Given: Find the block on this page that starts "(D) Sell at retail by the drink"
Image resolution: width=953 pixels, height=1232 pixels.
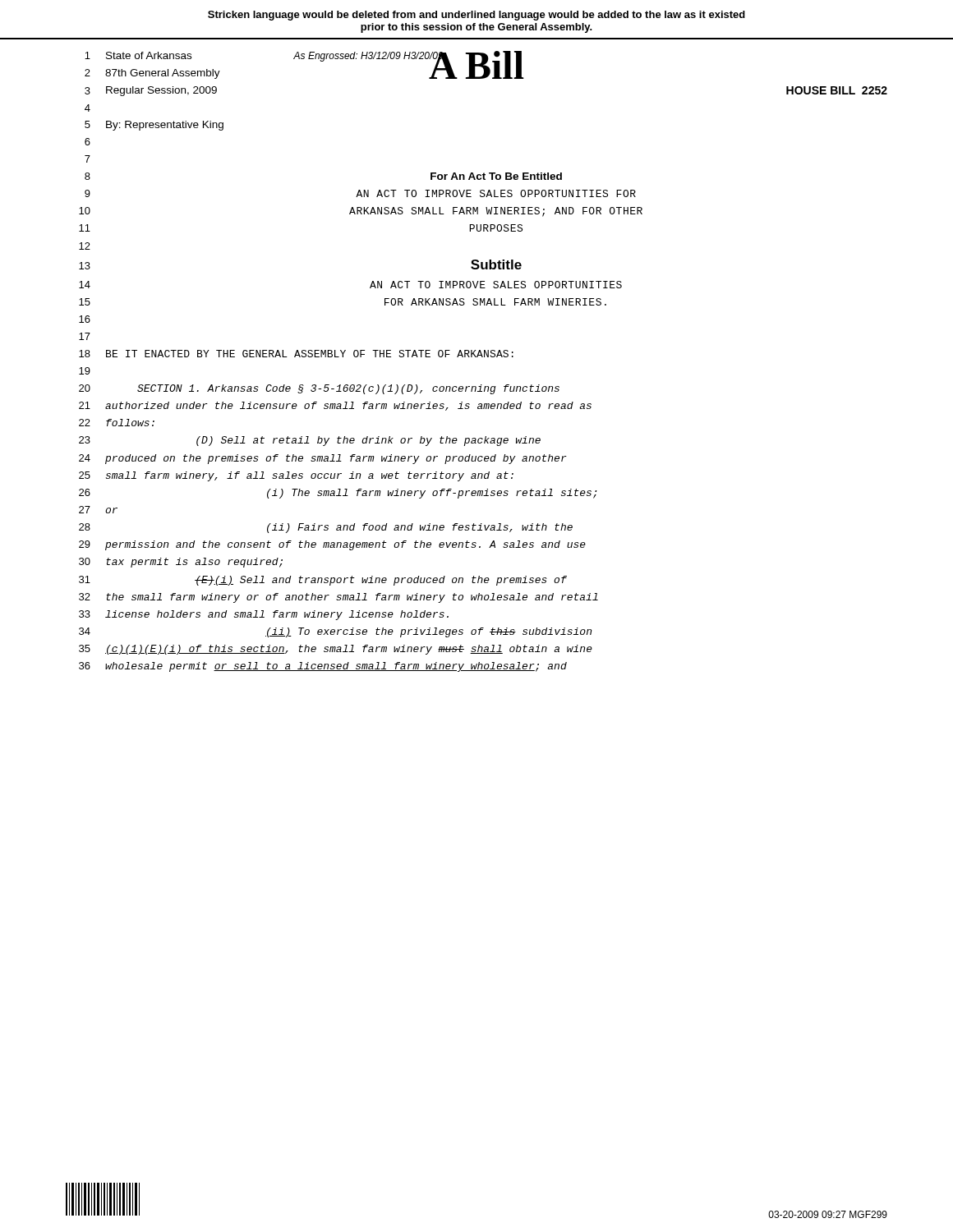Looking at the screenshot, I should pos(323,441).
